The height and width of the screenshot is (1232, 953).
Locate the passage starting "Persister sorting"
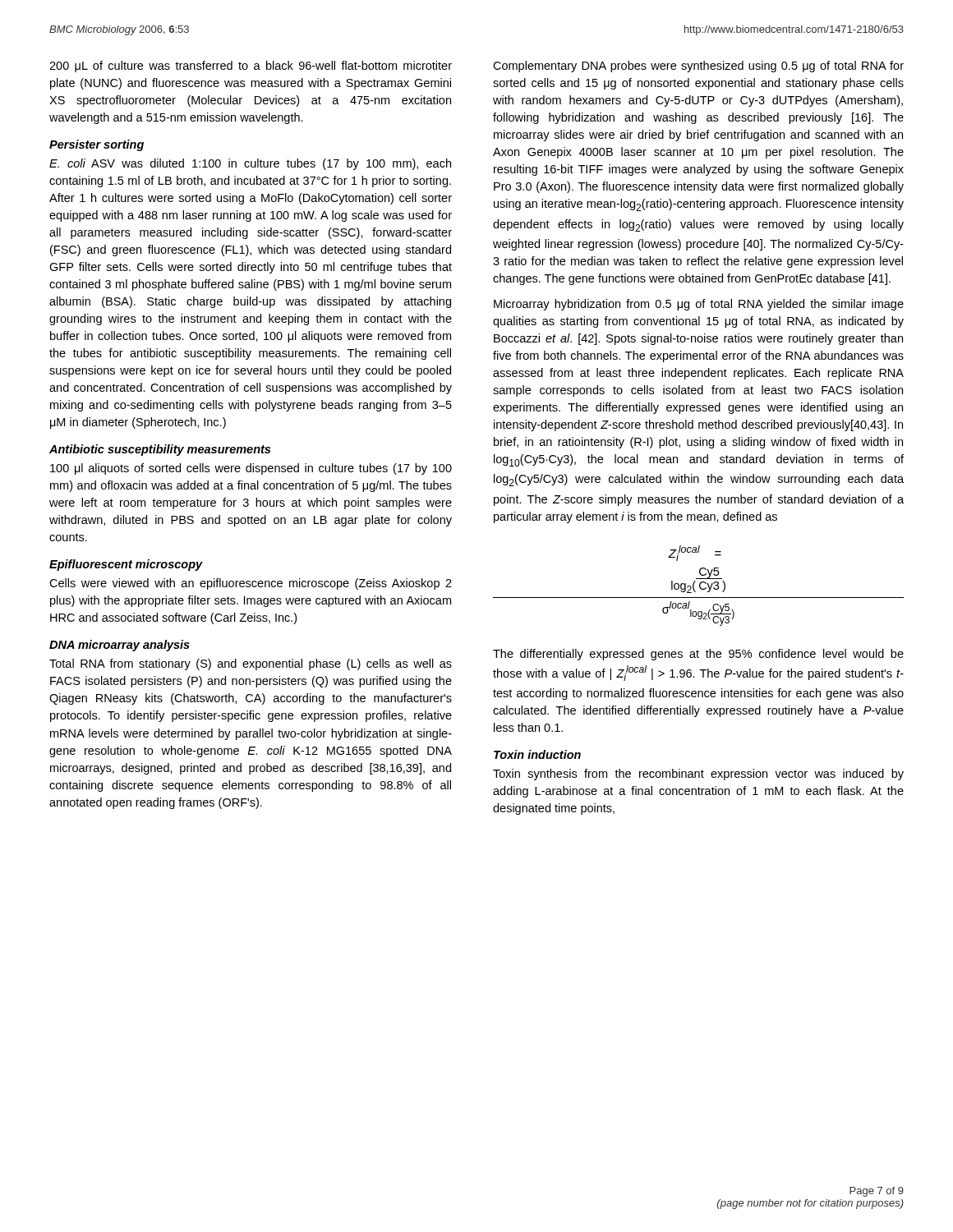point(97,145)
